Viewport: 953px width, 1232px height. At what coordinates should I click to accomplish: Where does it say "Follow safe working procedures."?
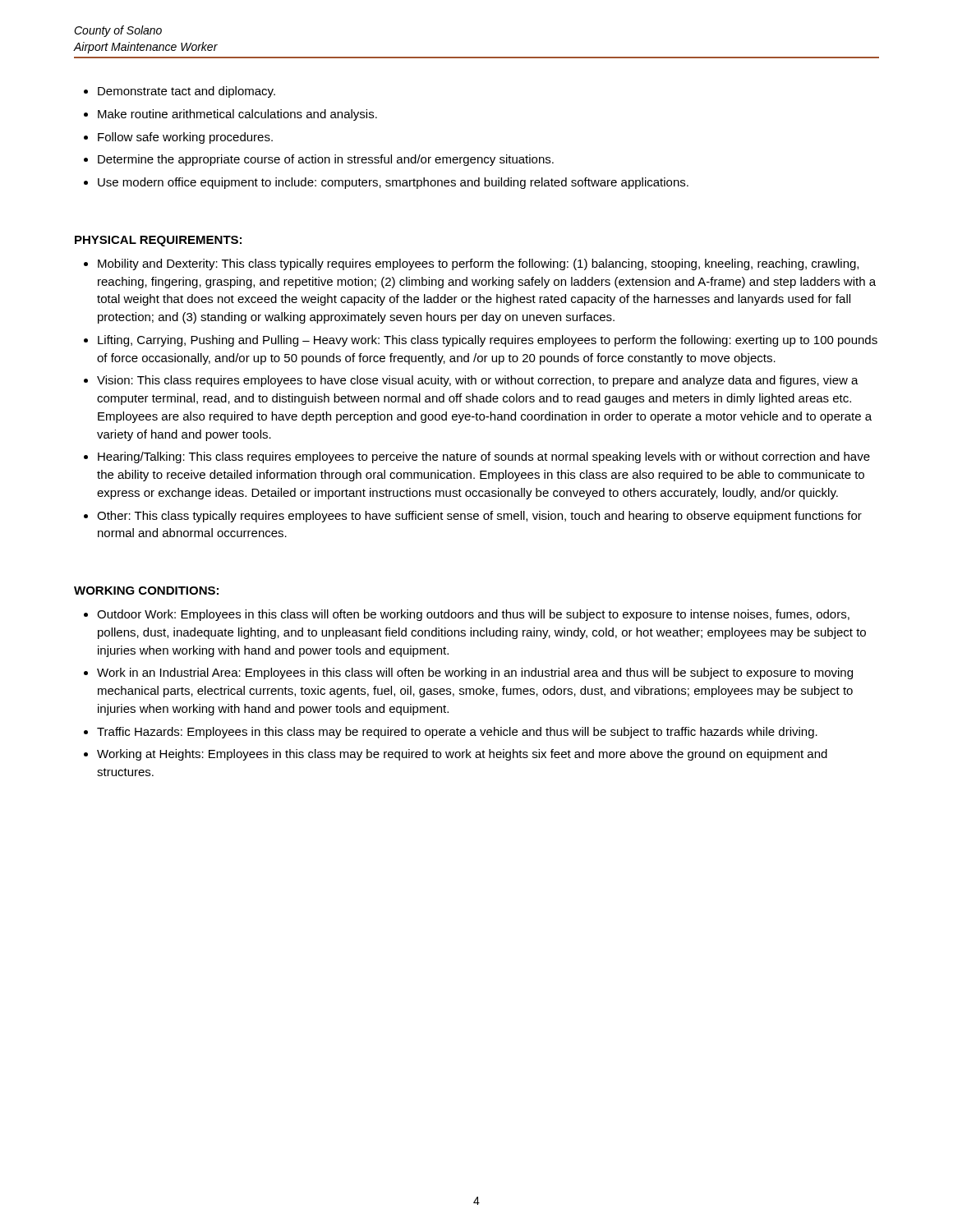point(185,136)
